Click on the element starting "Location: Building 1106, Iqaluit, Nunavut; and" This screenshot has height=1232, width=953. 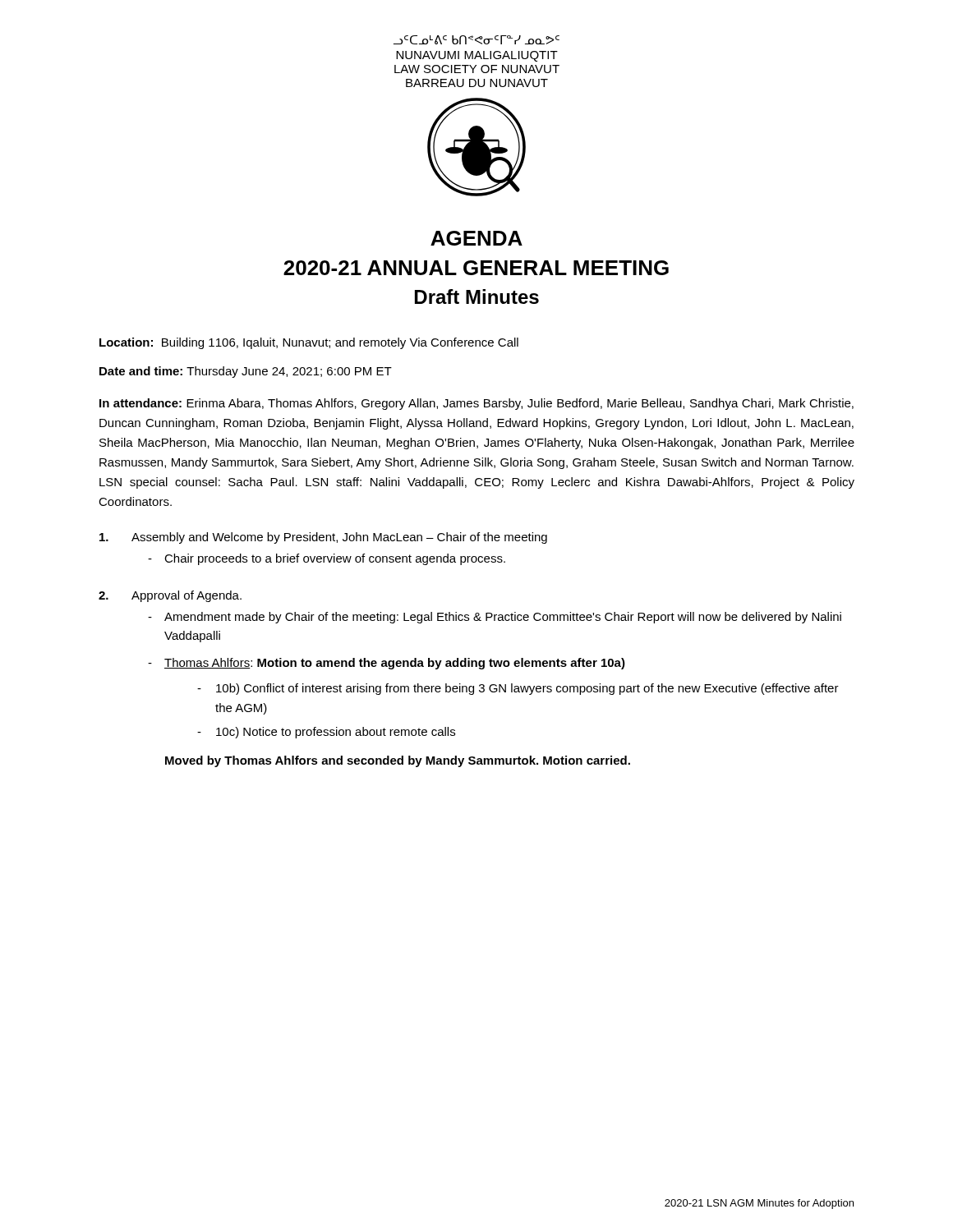(x=309, y=342)
